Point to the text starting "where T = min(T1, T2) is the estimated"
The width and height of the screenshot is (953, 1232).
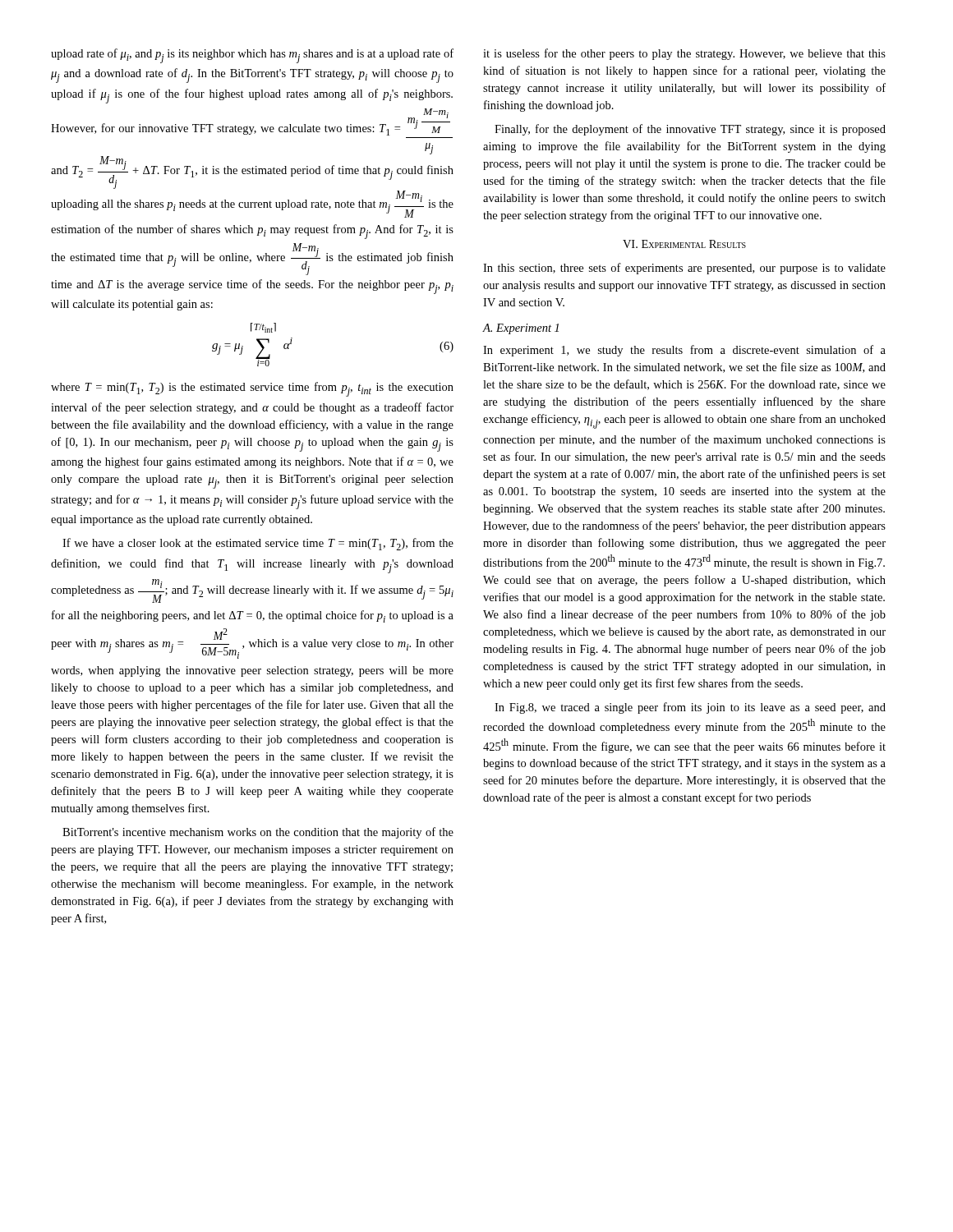252,454
